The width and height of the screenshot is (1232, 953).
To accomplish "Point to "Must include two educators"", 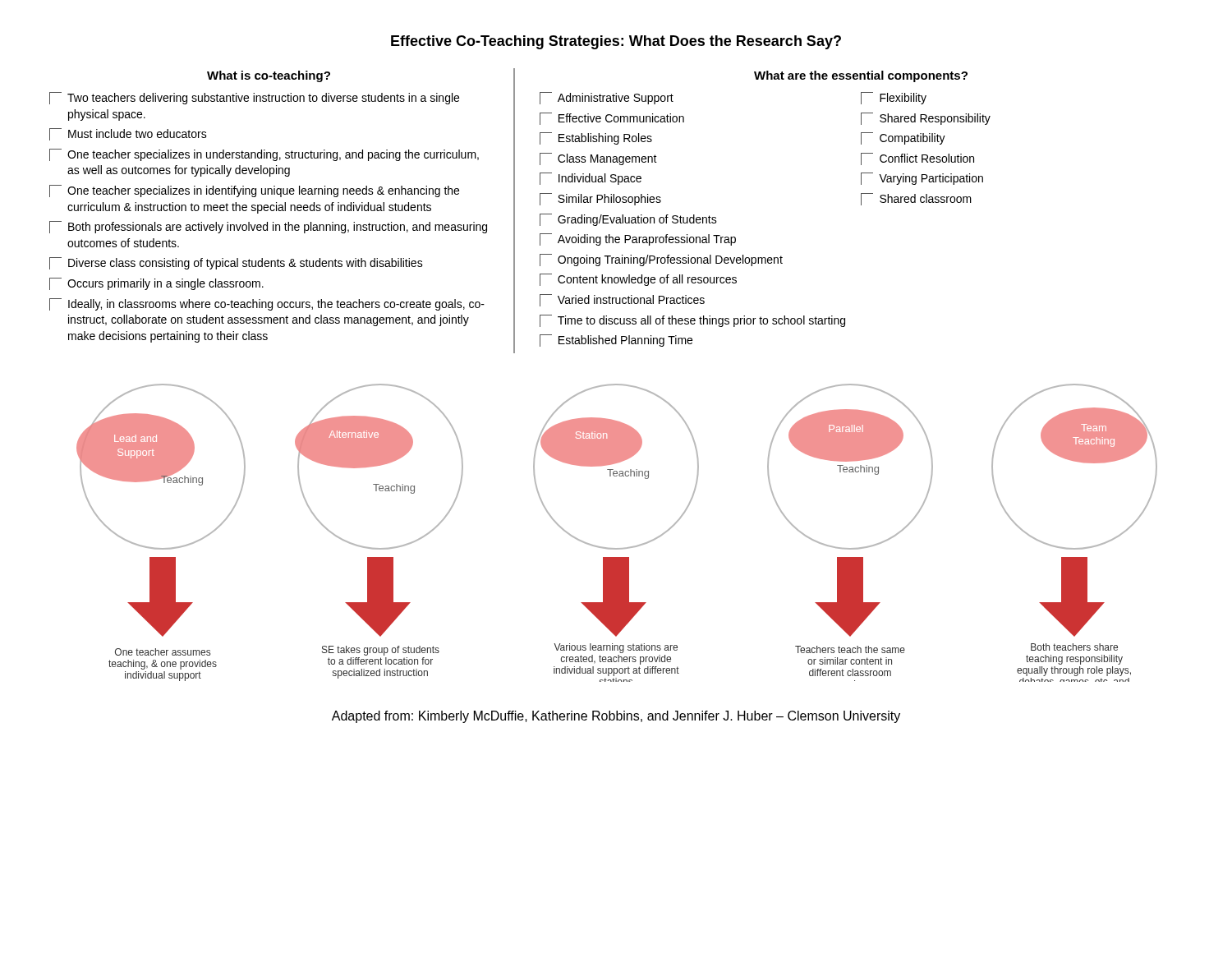I will click(128, 135).
